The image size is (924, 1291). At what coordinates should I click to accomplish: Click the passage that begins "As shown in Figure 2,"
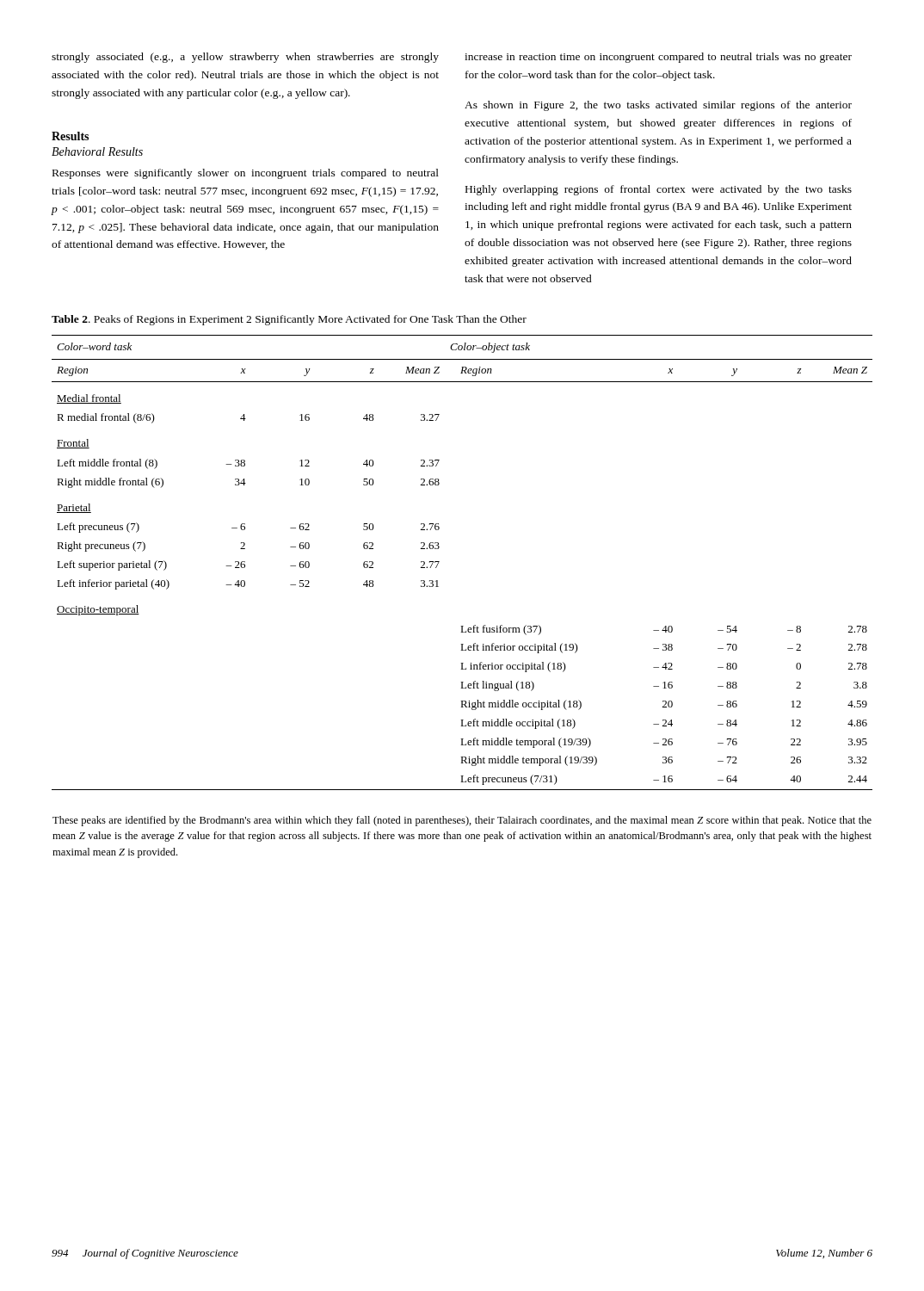click(x=658, y=131)
